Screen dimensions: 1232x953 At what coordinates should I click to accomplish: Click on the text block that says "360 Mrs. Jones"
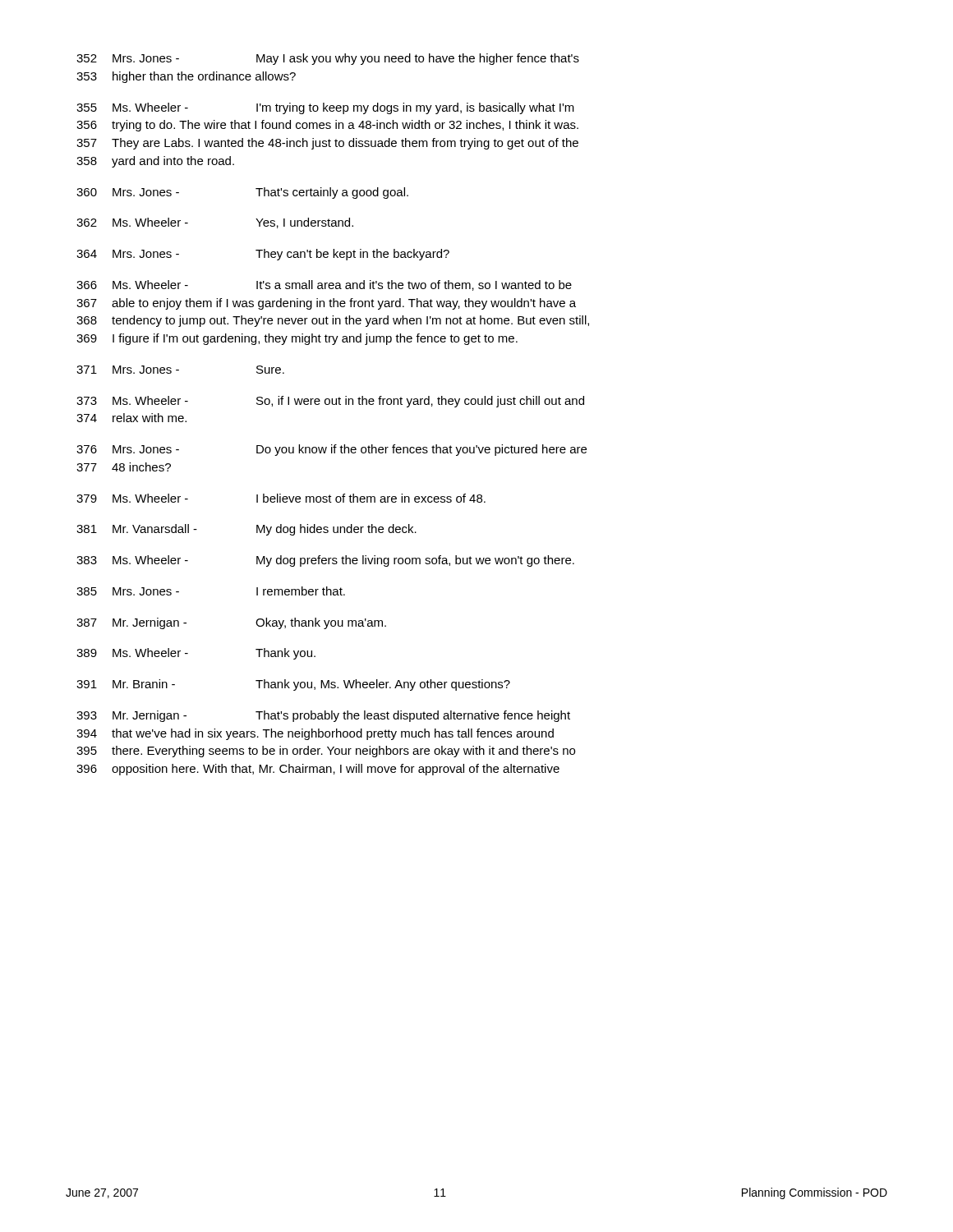147,193
